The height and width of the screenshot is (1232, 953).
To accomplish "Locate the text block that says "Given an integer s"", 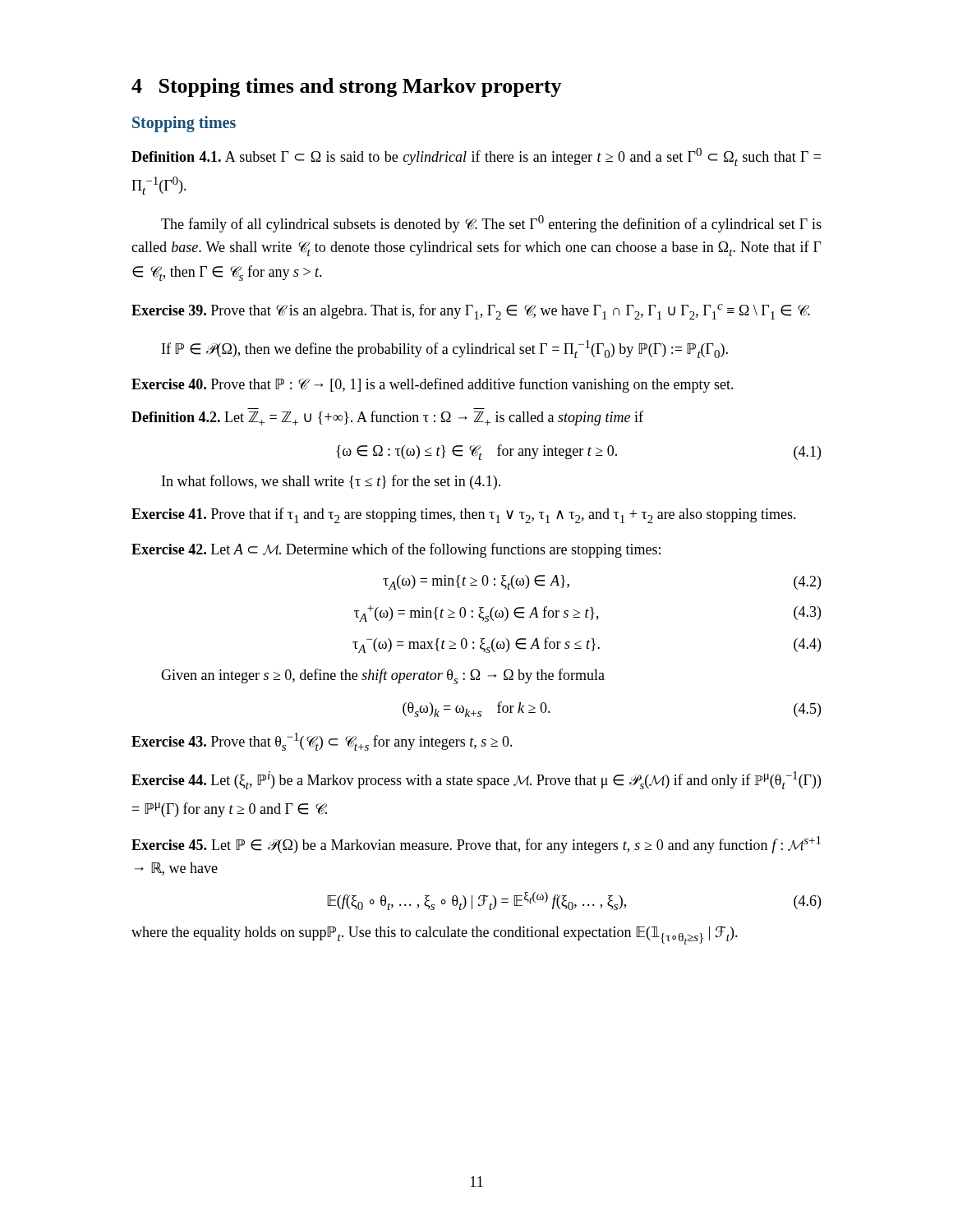I will [476, 677].
